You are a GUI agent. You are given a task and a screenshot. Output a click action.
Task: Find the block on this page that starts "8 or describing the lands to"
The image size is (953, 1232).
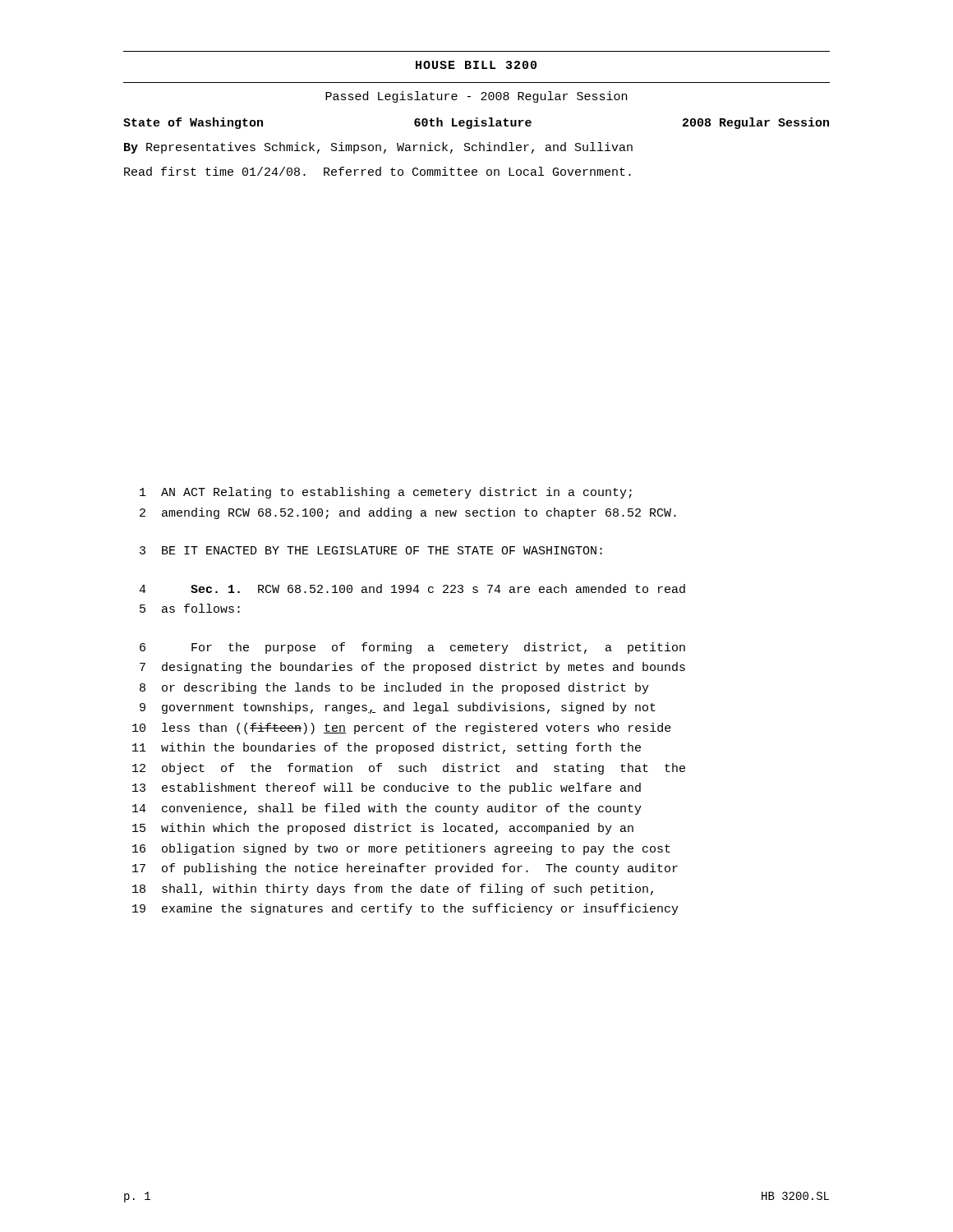click(x=476, y=689)
